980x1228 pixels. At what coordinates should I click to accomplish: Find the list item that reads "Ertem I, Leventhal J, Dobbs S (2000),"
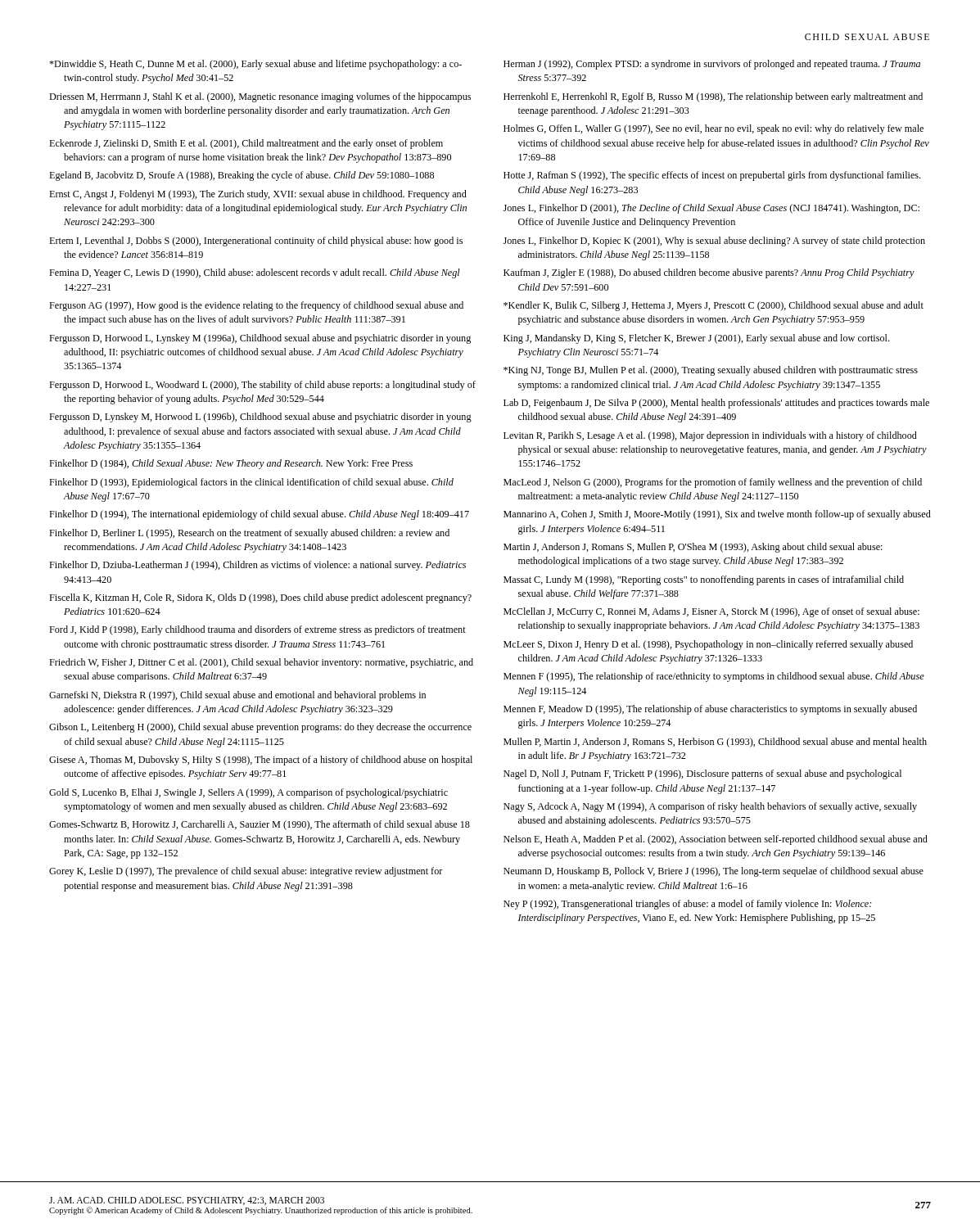coord(256,248)
